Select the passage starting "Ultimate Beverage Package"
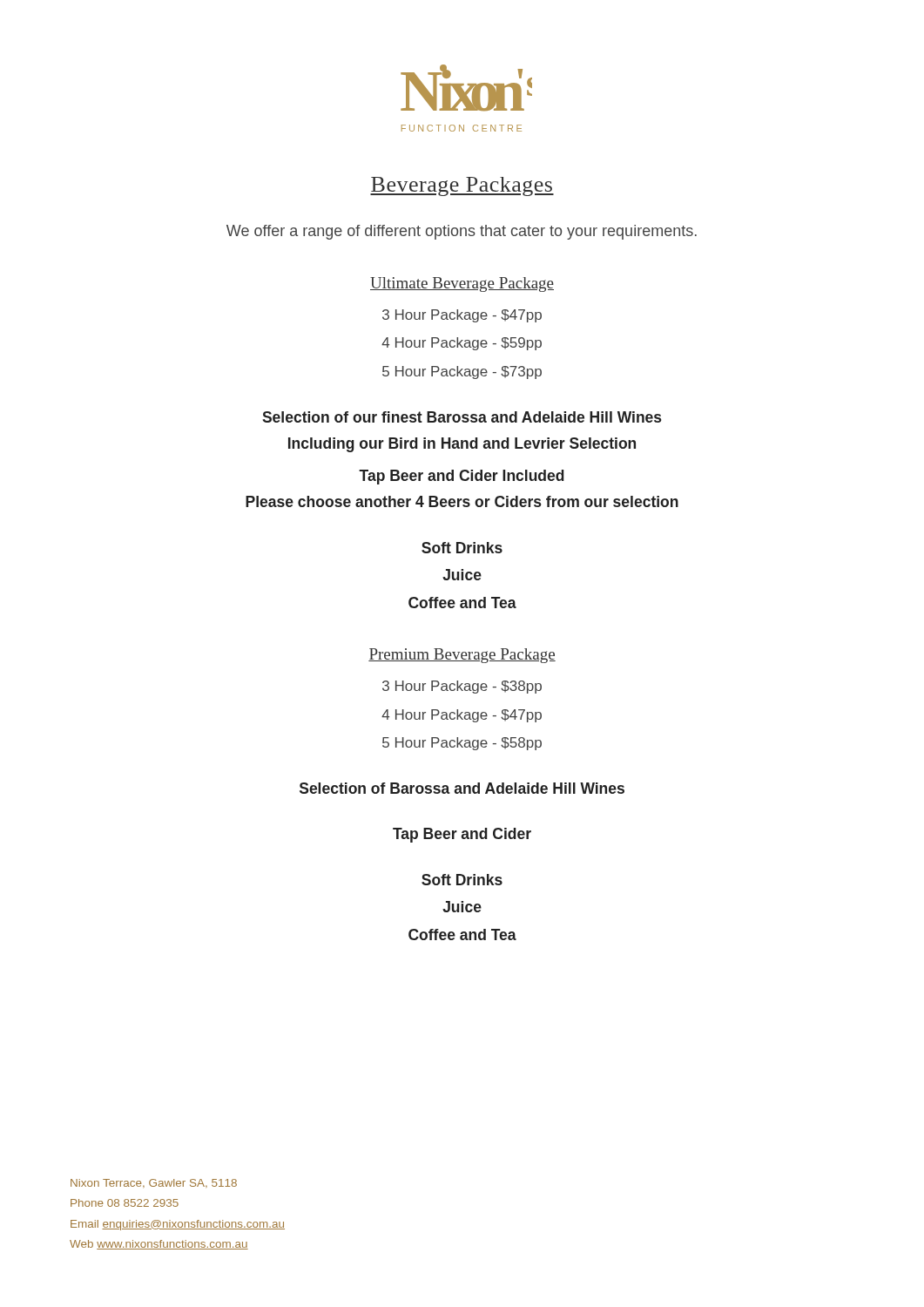Viewport: 924px width, 1307px height. (462, 283)
